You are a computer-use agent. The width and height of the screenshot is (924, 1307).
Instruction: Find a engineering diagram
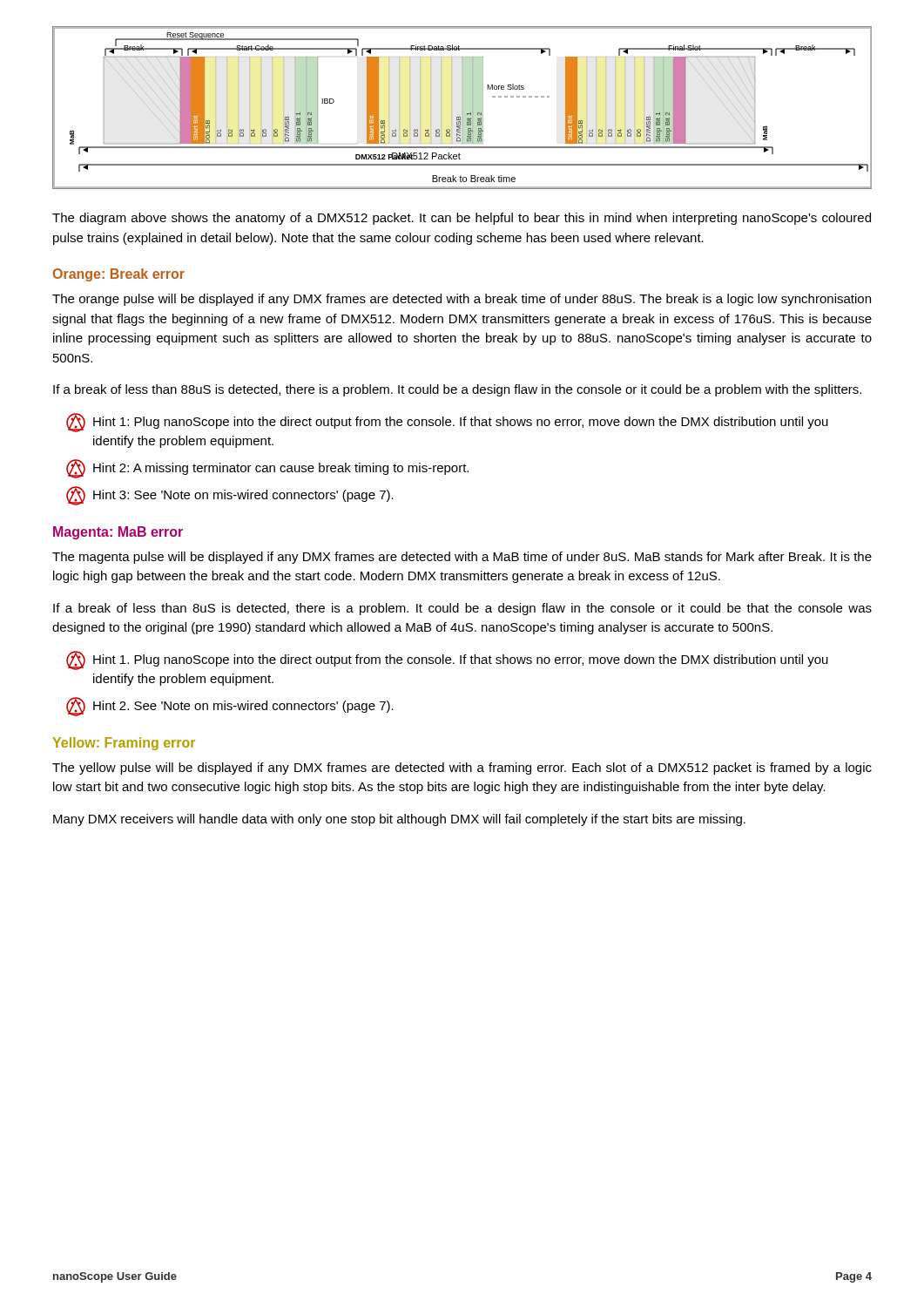(x=462, y=108)
